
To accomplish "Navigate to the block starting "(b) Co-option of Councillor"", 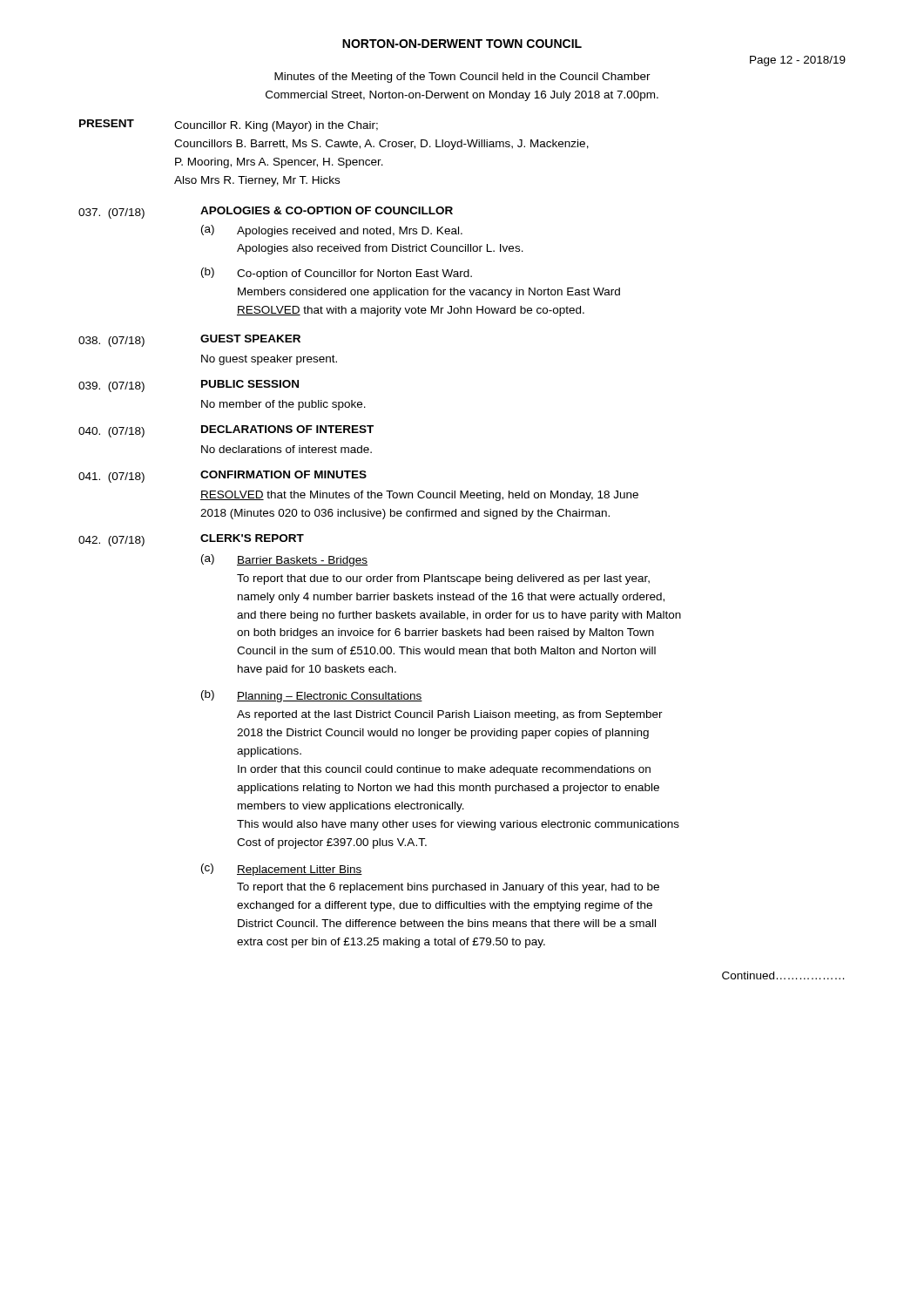I will 523,293.
